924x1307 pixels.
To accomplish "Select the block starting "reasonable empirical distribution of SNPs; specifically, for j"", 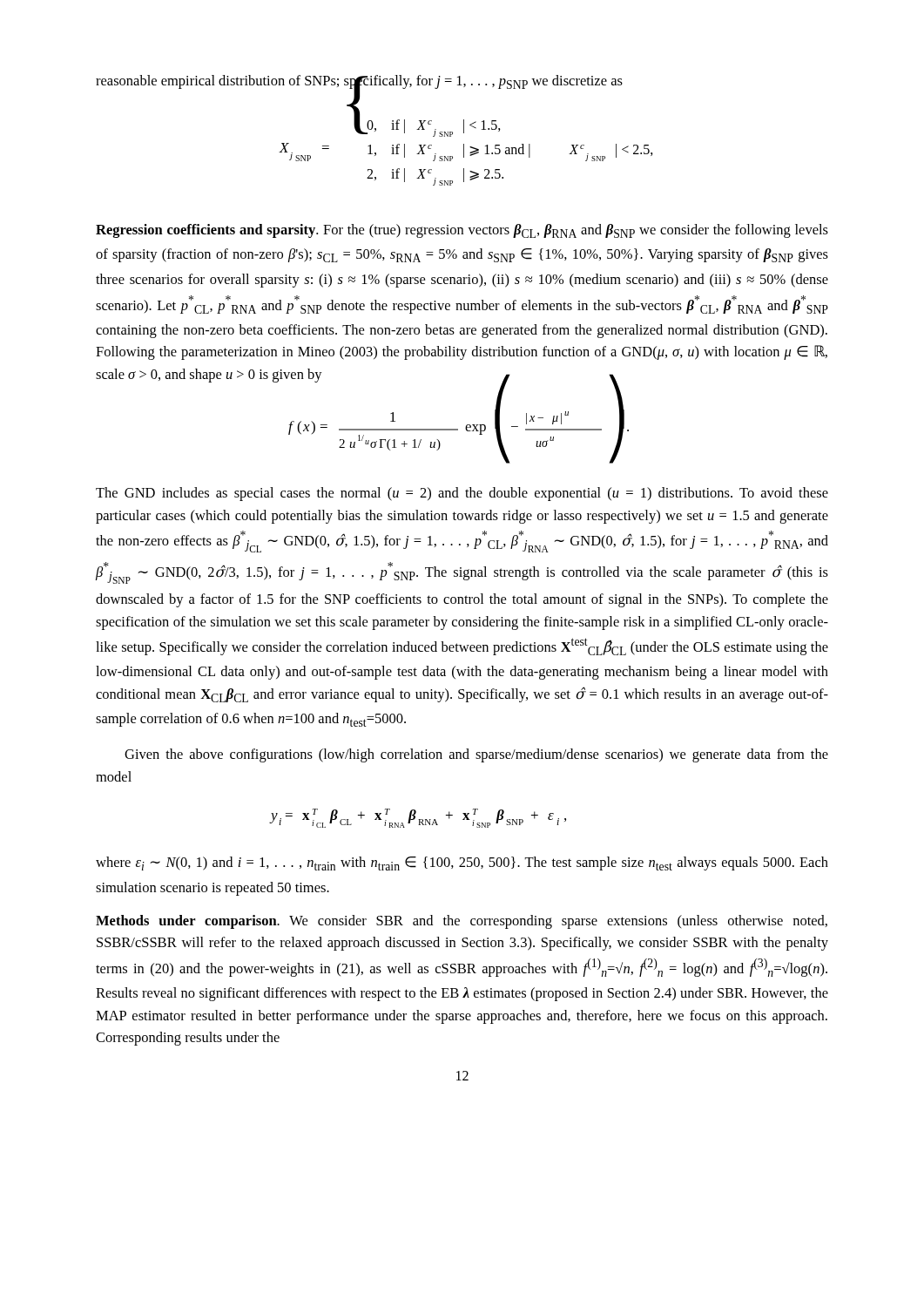I will pos(359,82).
